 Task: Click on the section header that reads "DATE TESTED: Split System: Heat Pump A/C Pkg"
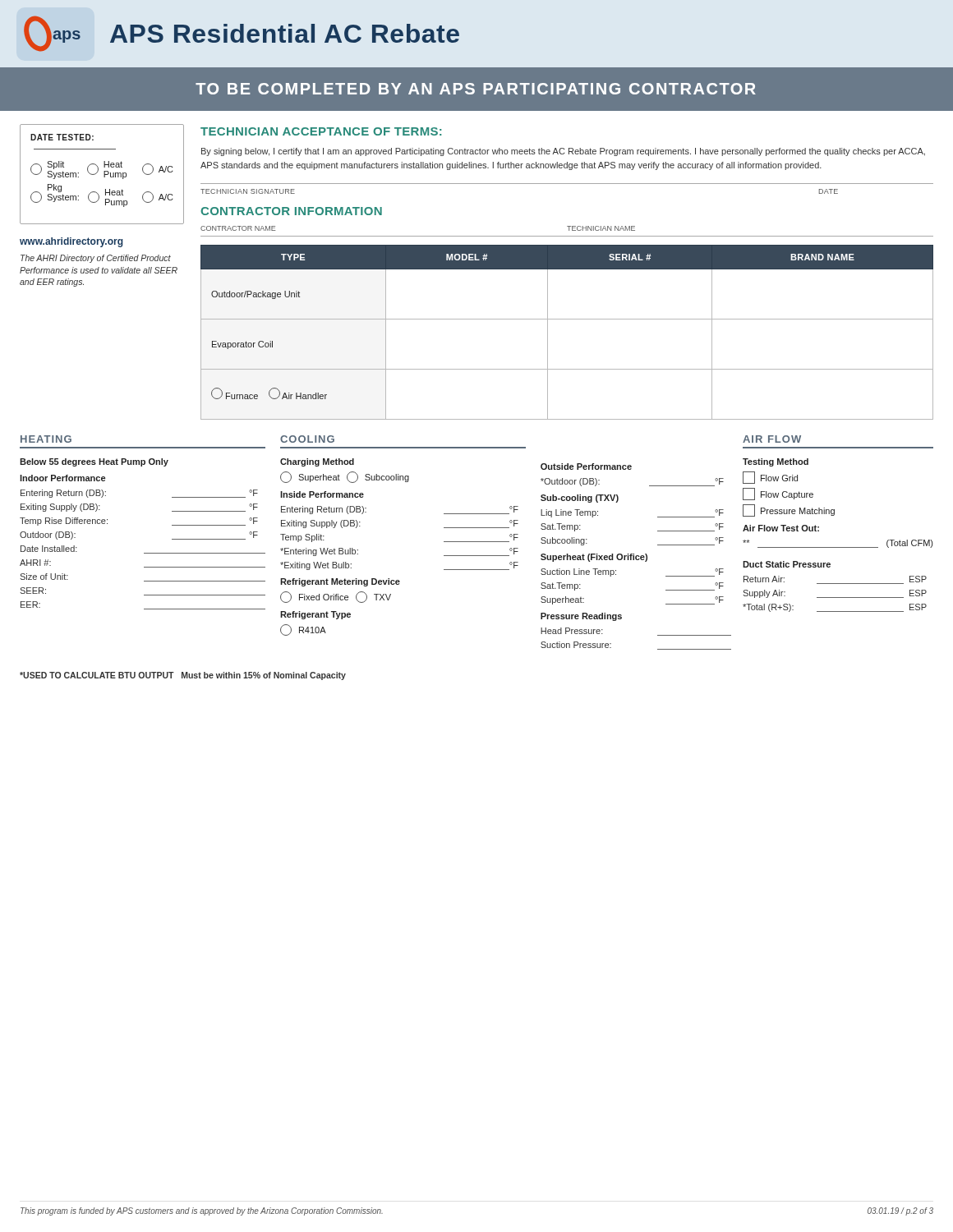[102, 172]
